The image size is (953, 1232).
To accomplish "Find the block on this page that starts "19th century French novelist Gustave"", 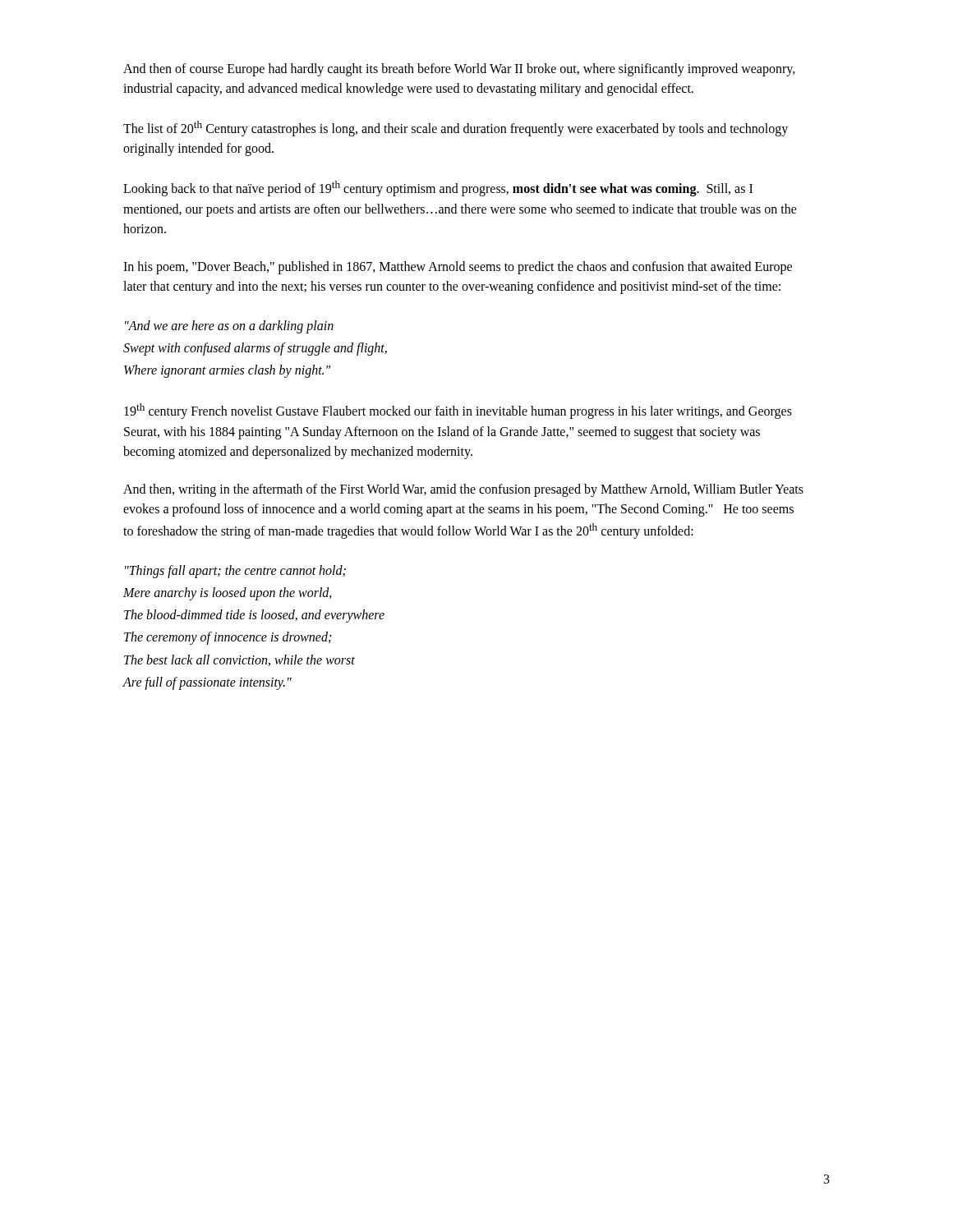I will coord(458,429).
